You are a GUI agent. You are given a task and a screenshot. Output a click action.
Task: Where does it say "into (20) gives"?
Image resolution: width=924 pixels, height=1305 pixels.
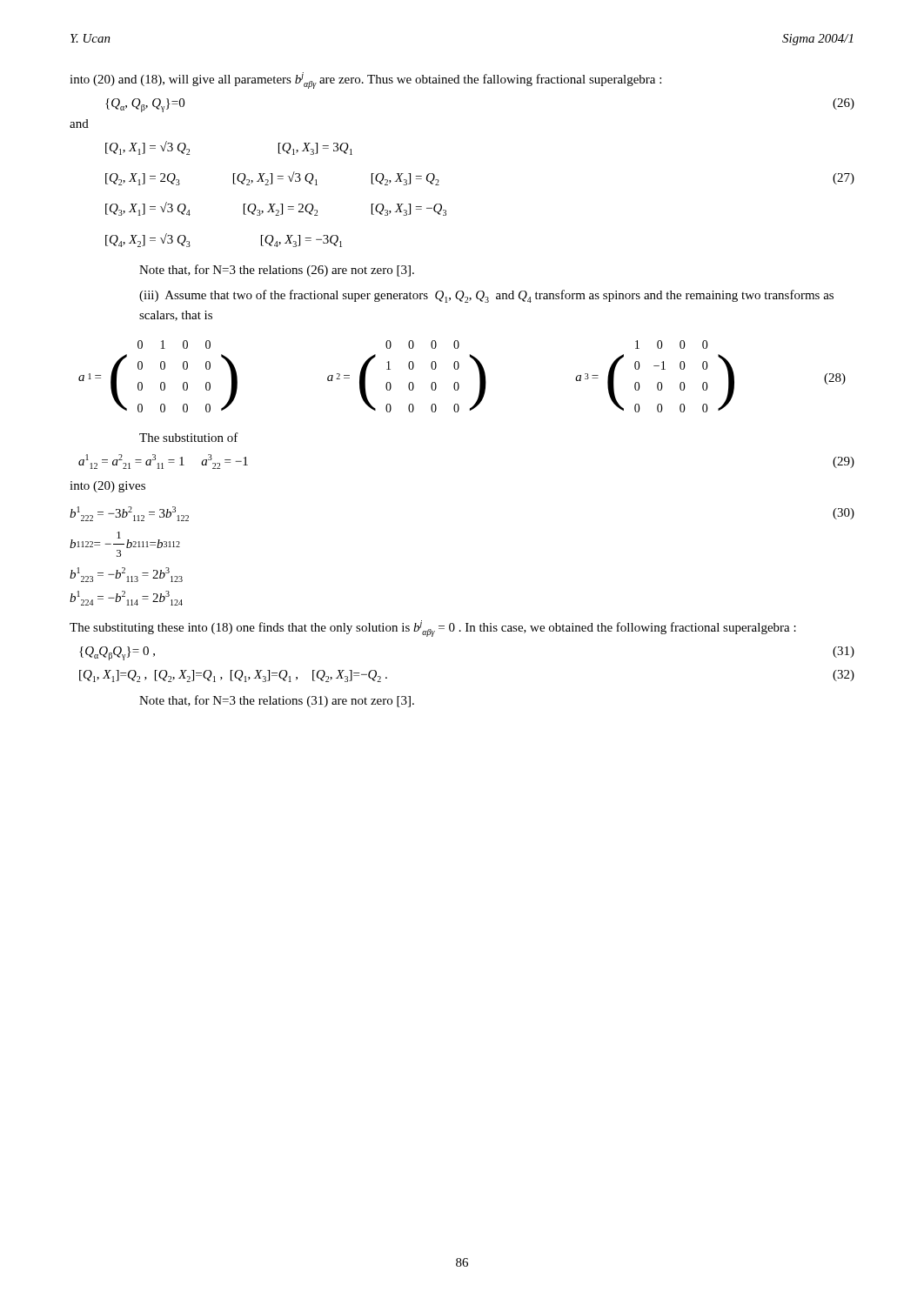pyautogui.click(x=108, y=485)
